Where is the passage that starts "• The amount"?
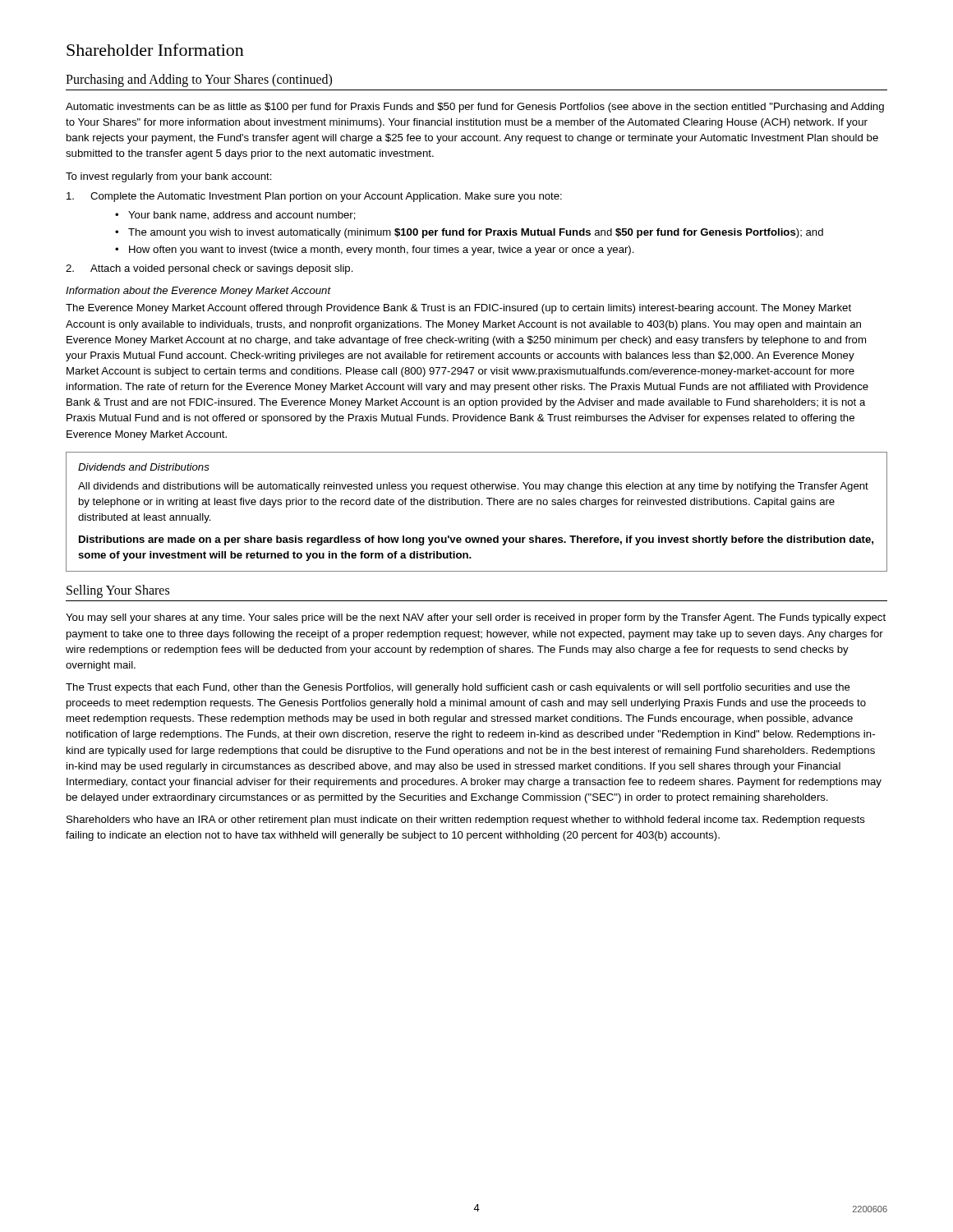The height and width of the screenshot is (1232, 953). (501, 232)
